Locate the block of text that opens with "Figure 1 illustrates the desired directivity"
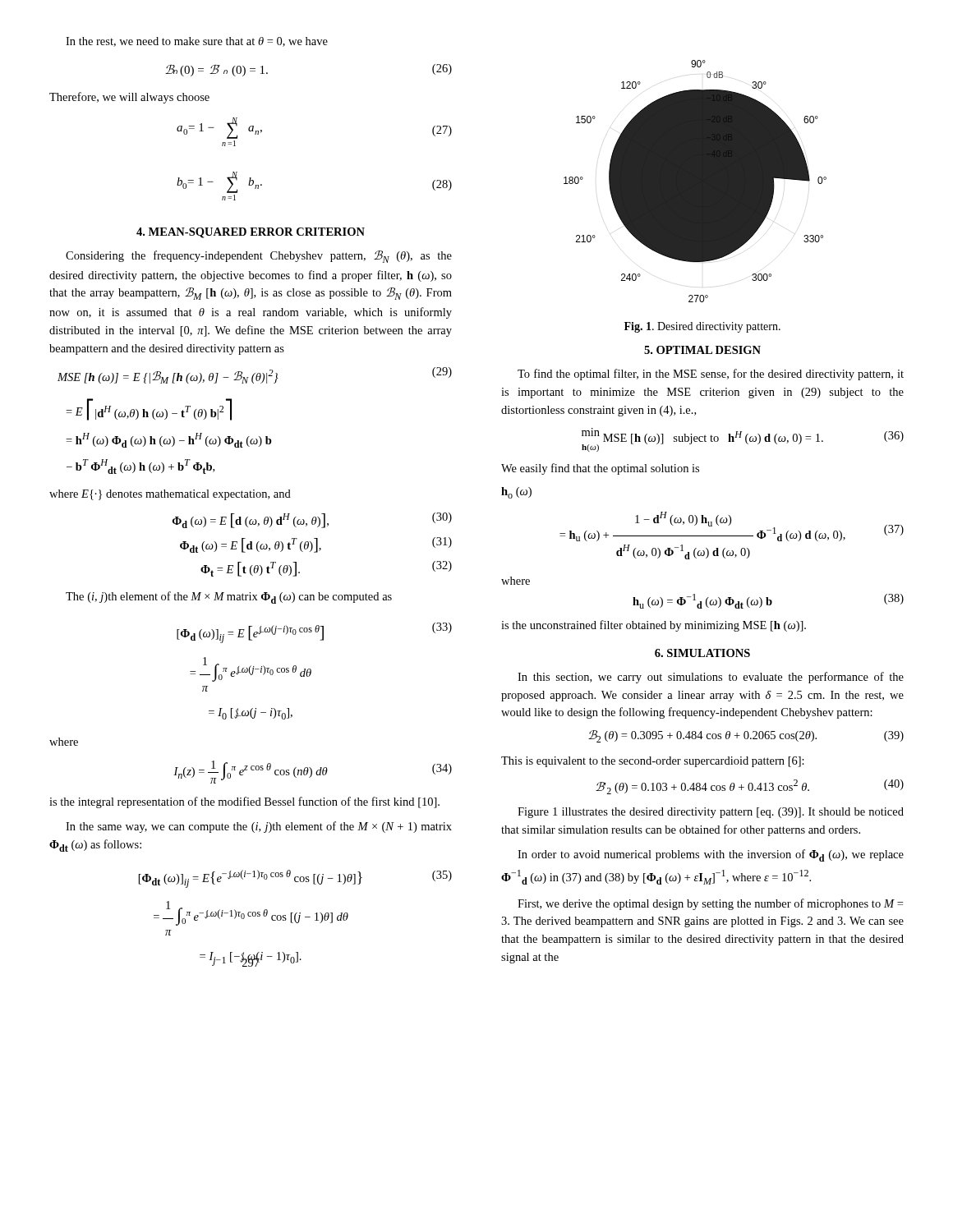The height and width of the screenshot is (1232, 953). pos(702,821)
